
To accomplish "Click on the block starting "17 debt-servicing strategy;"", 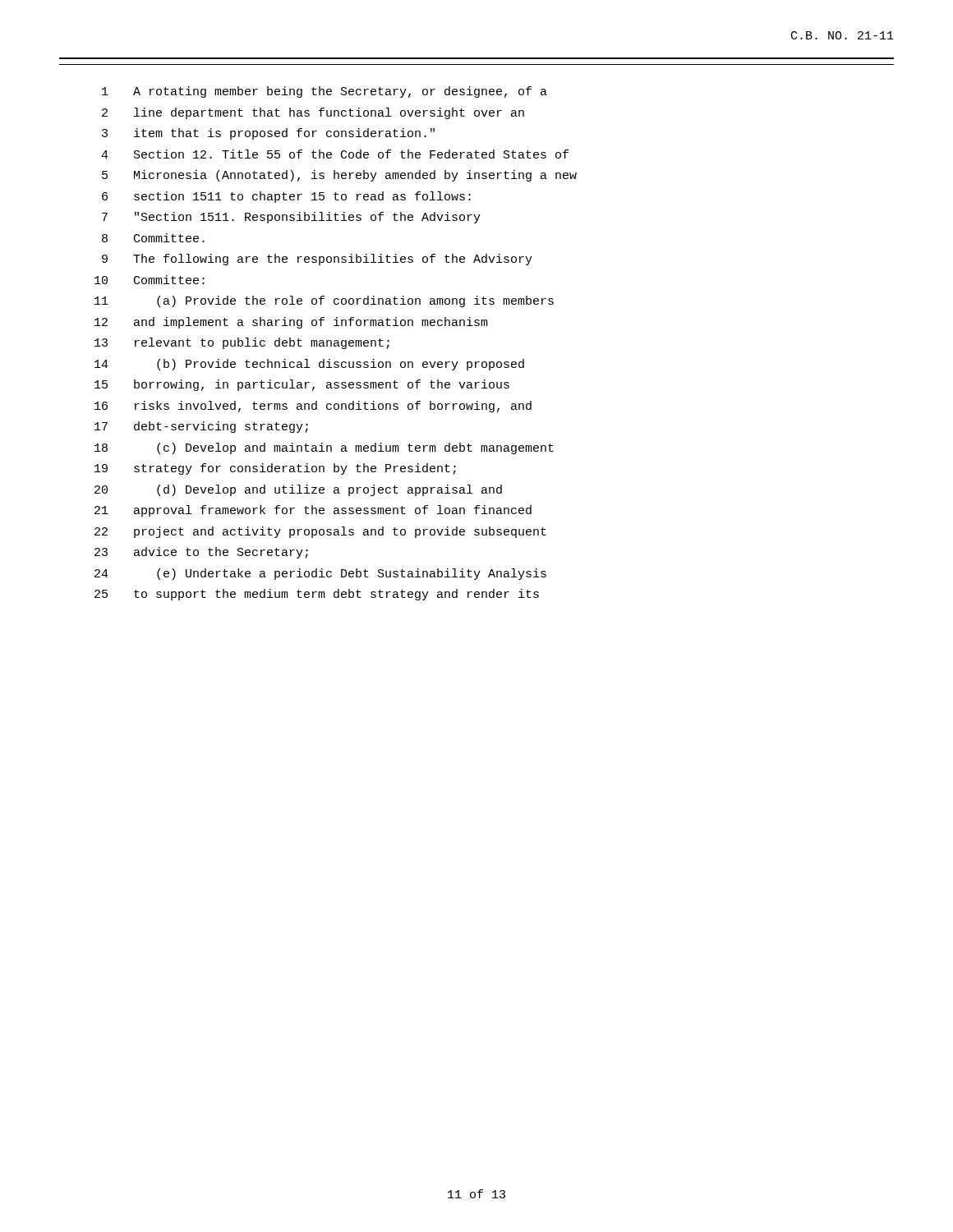I will [x=201, y=427].
